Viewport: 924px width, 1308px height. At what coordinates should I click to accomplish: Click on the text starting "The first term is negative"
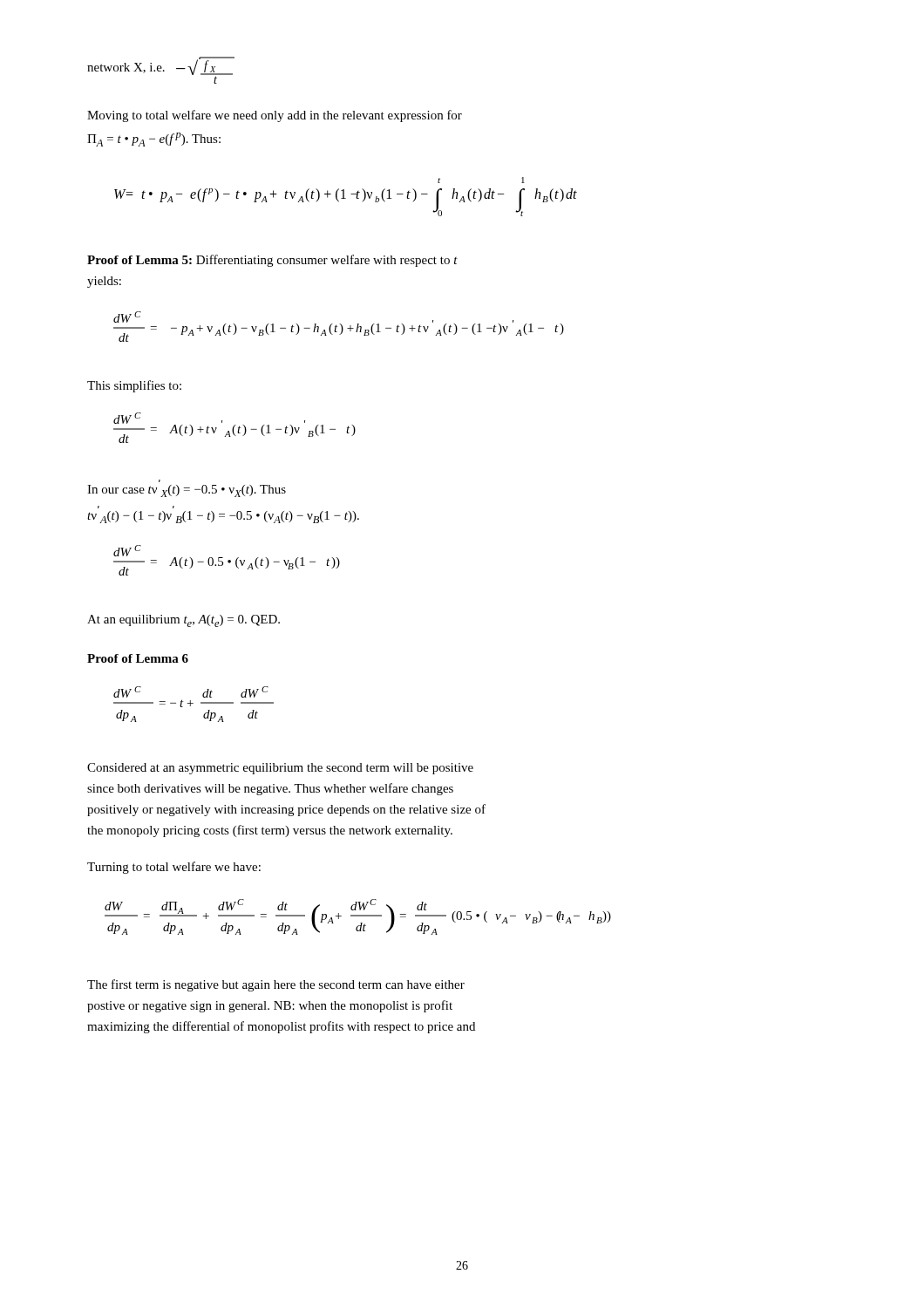(x=281, y=1005)
